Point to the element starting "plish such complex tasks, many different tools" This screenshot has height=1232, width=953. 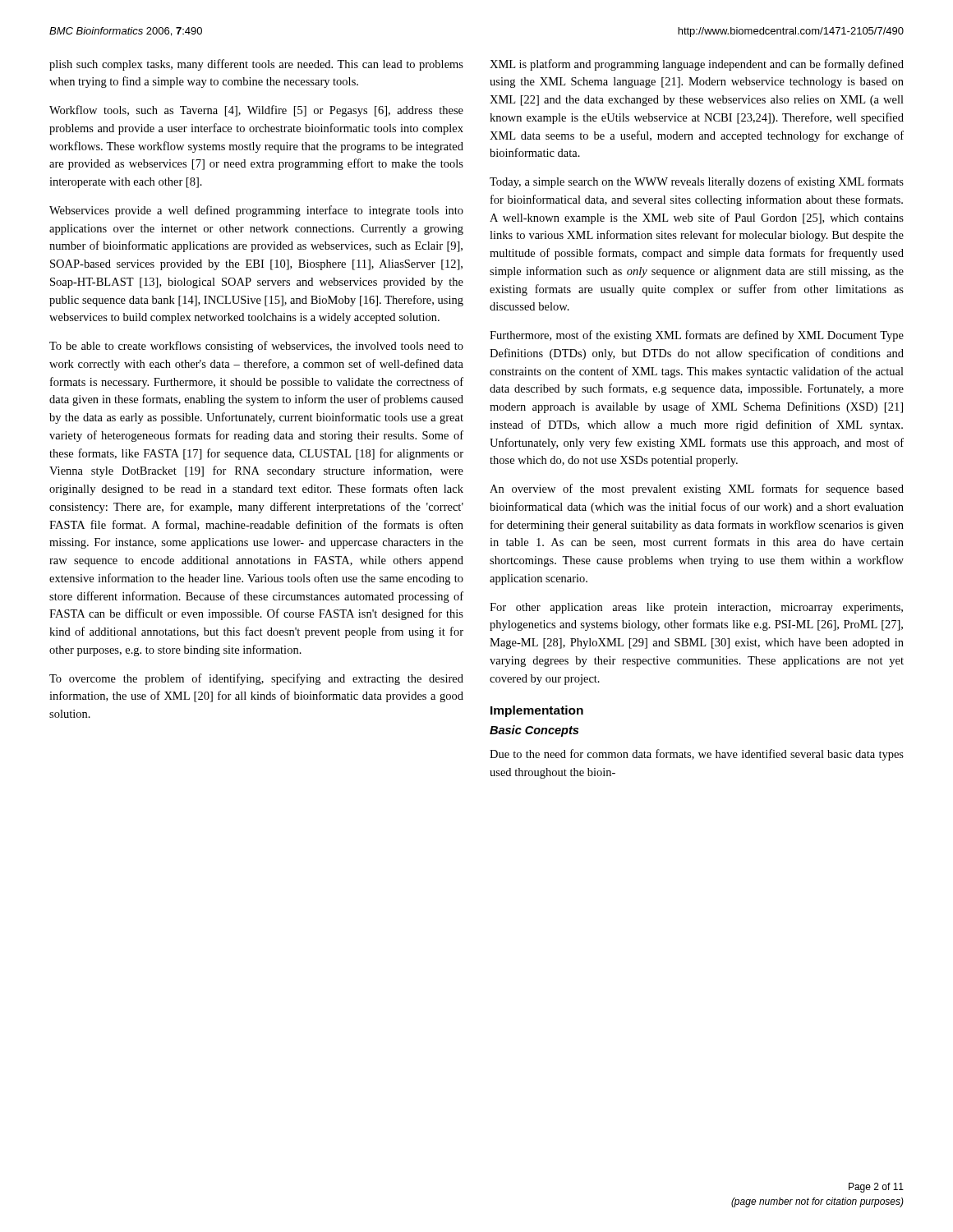pos(256,73)
